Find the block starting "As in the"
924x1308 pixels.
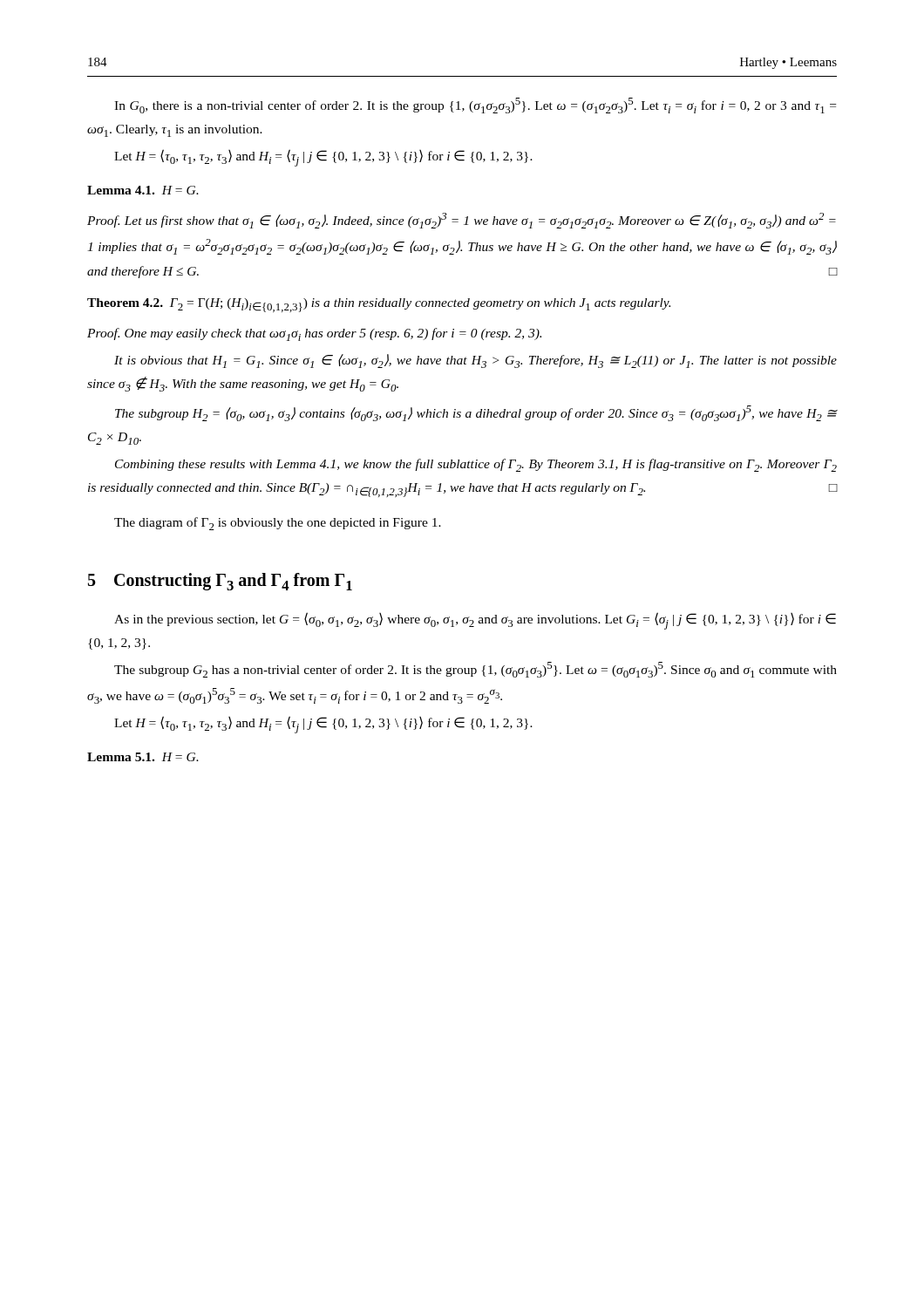point(462,630)
